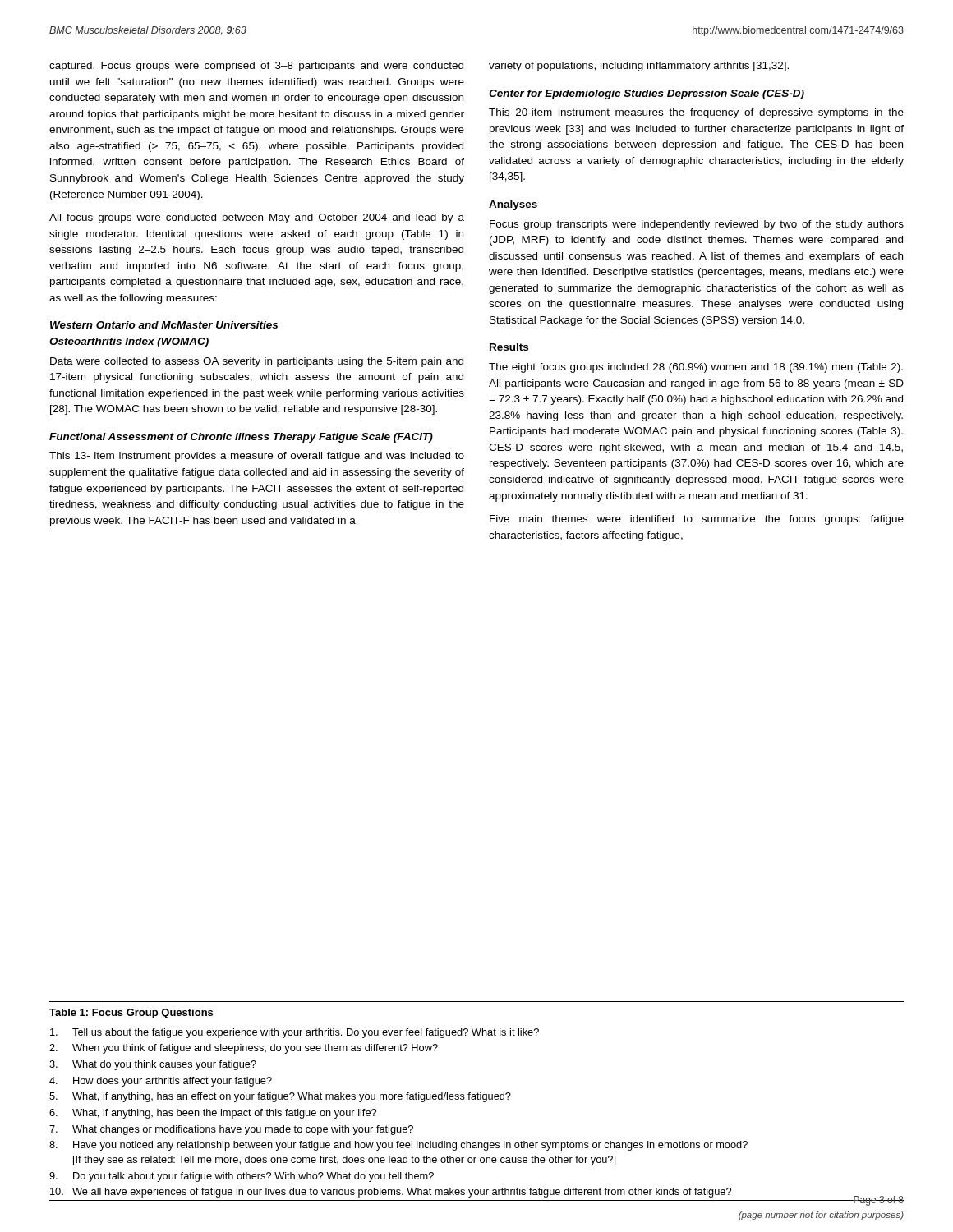Locate the block of text that opens with "Data were collected to assess OA"
953x1232 pixels.
257,385
